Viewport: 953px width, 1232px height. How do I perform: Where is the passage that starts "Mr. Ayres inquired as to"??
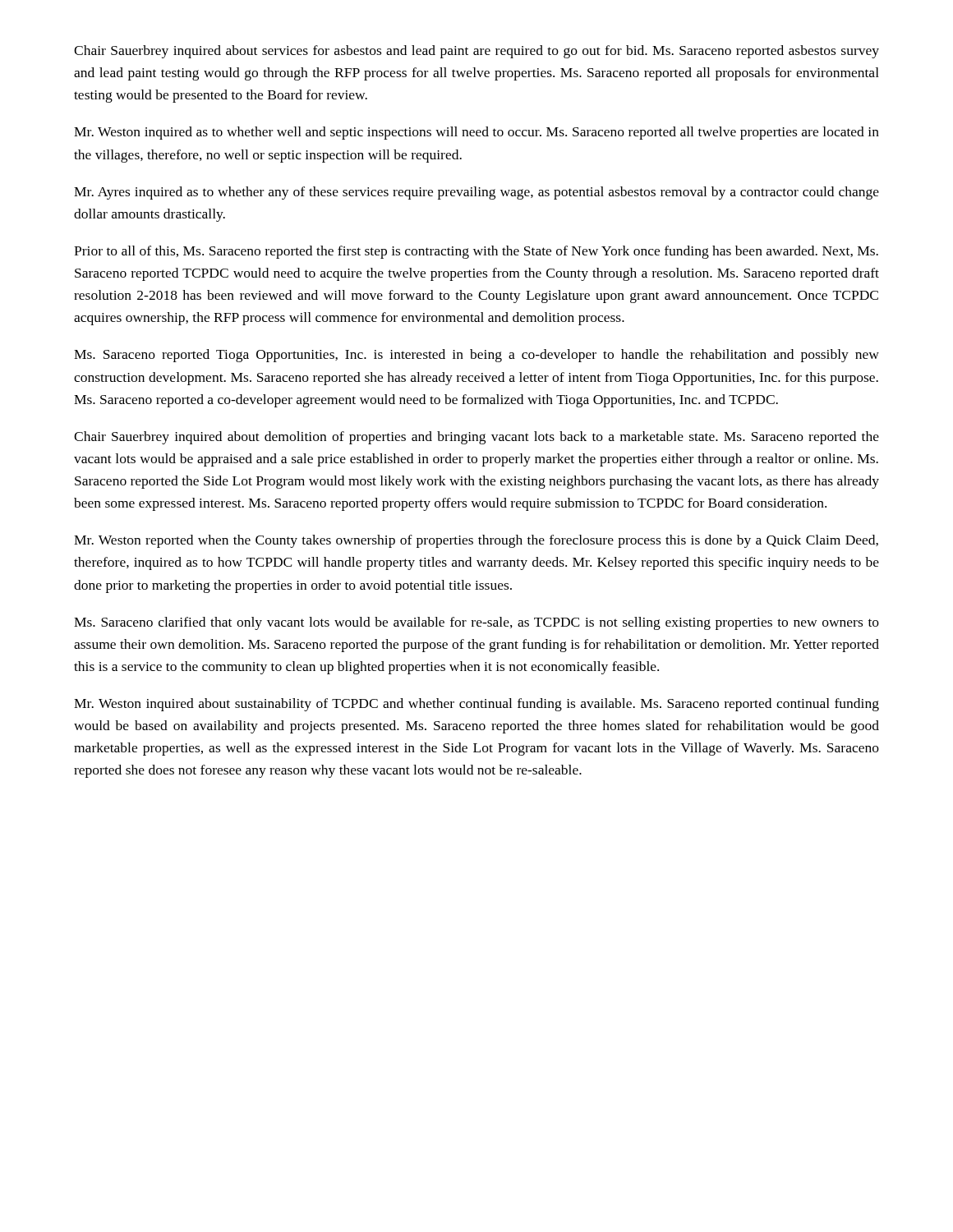(476, 202)
